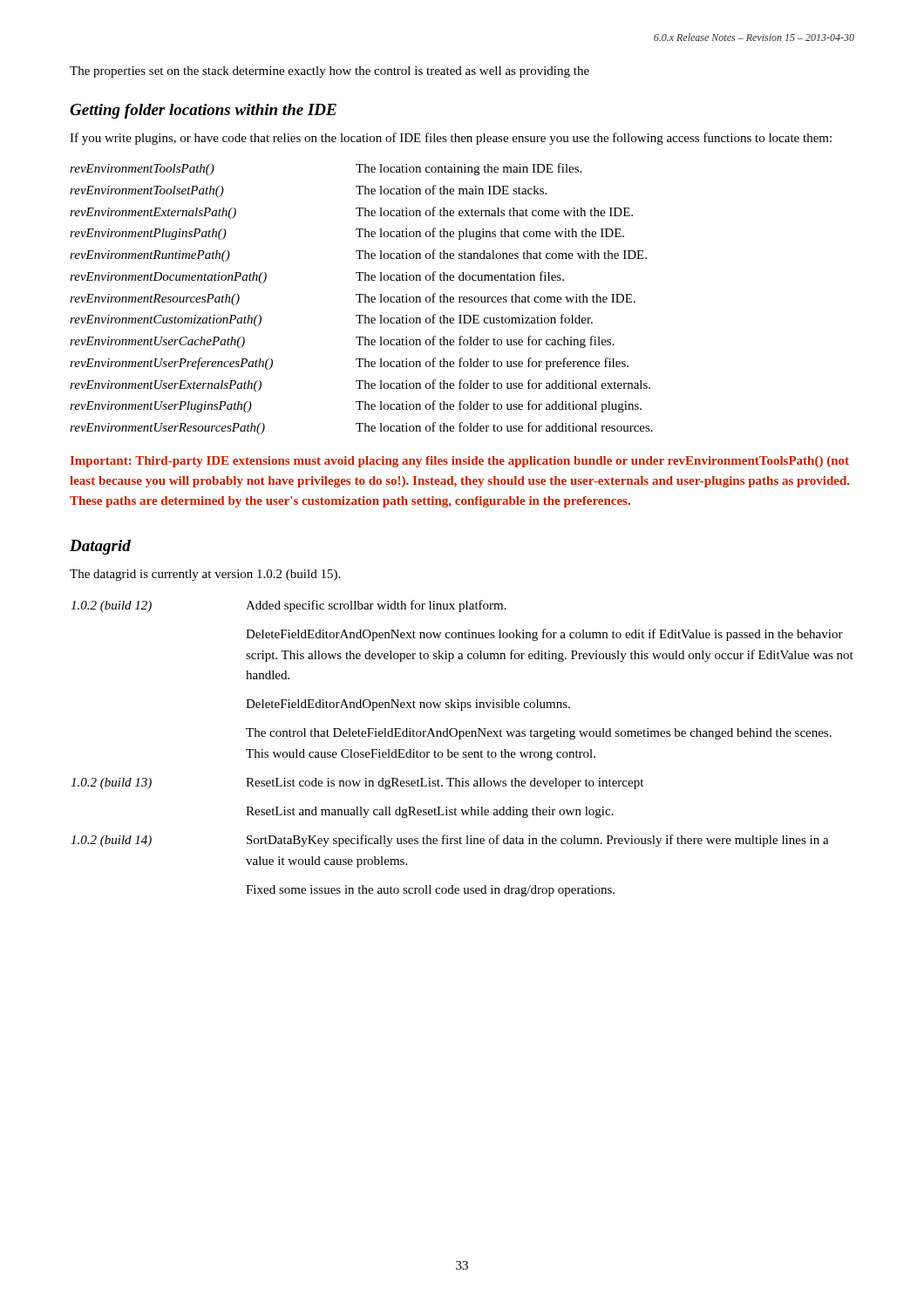Click on the block starting "The properties set on the"
Image resolution: width=924 pixels, height=1308 pixels.
330,71
